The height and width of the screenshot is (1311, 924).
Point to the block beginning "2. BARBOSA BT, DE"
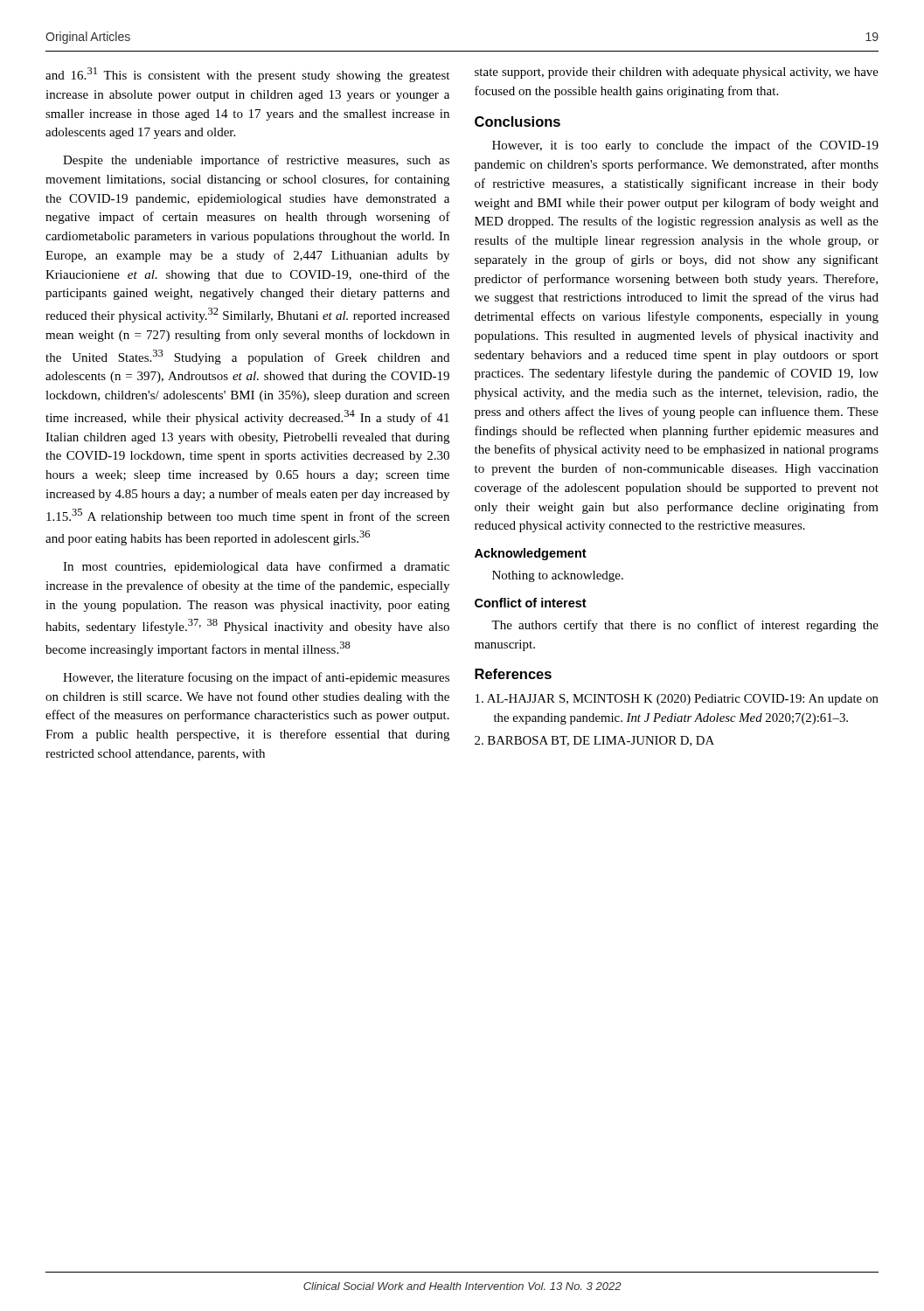click(x=676, y=741)
